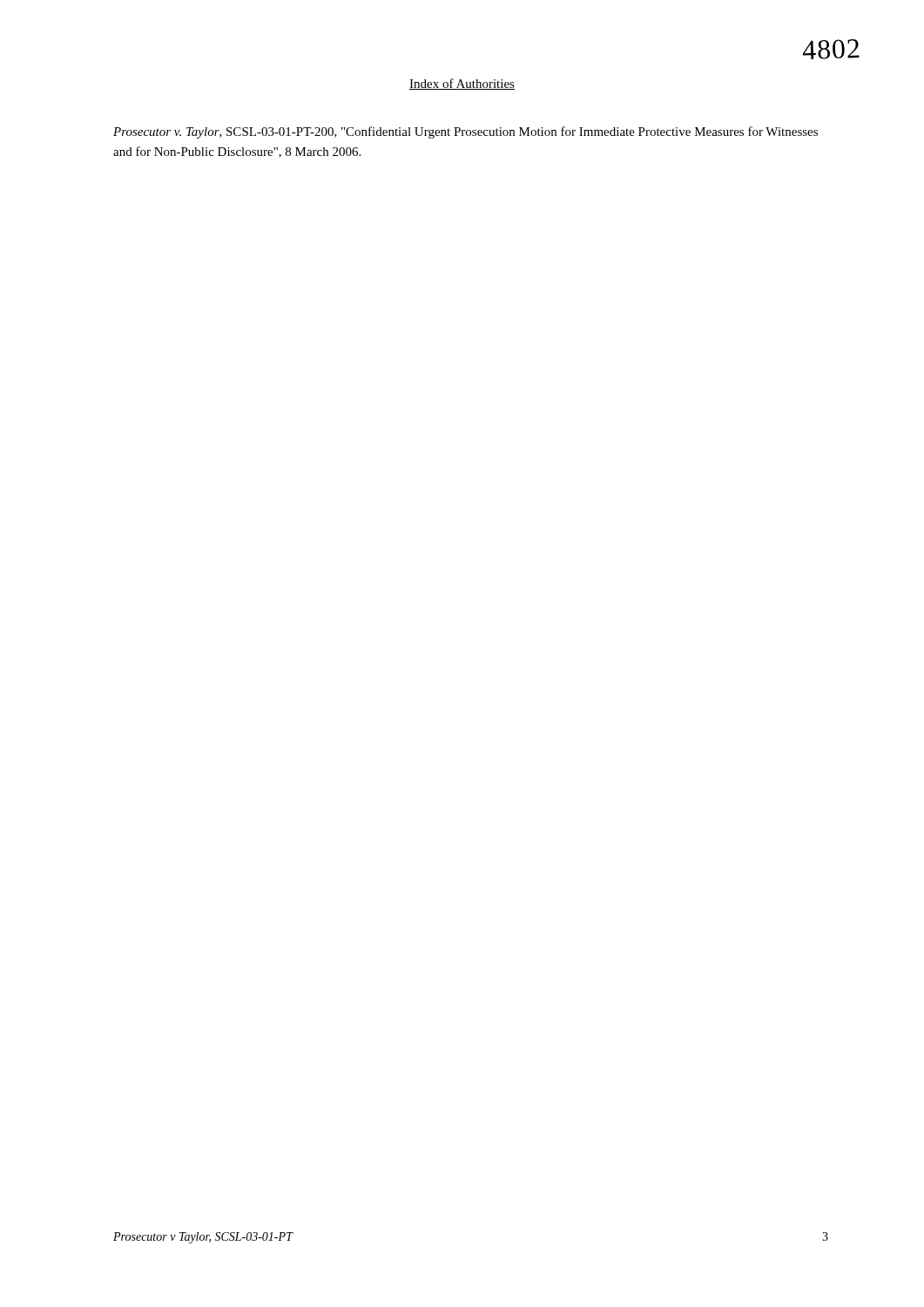Image resolution: width=924 pixels, height=1307 pixels.
Task: Locate the block of text that opens with "Prosecutor v. Taylor, SCSL-03-01-PT-200,"
Action: tap(466, 141)
